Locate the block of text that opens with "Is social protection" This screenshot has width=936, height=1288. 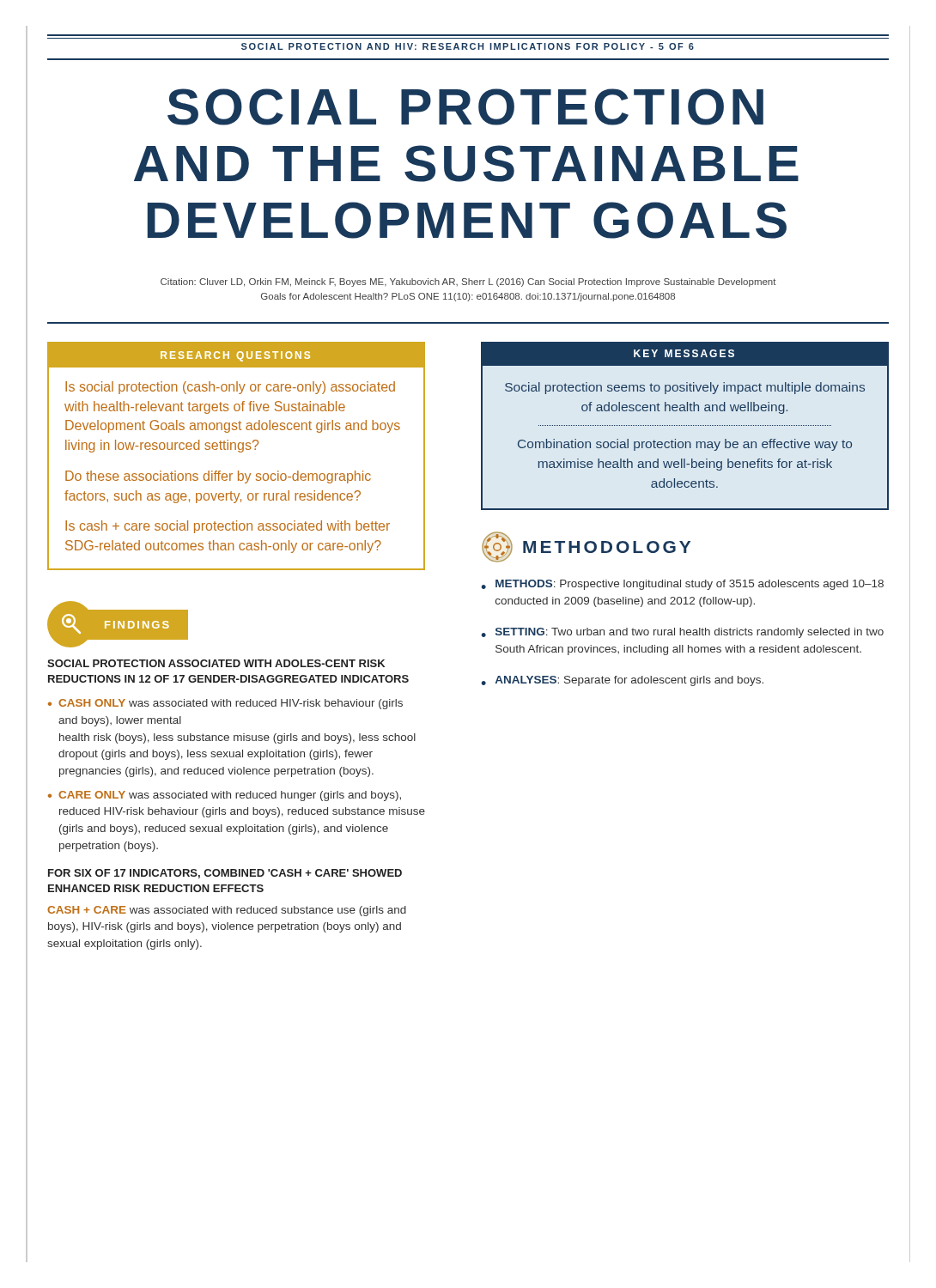click(232, 416)
